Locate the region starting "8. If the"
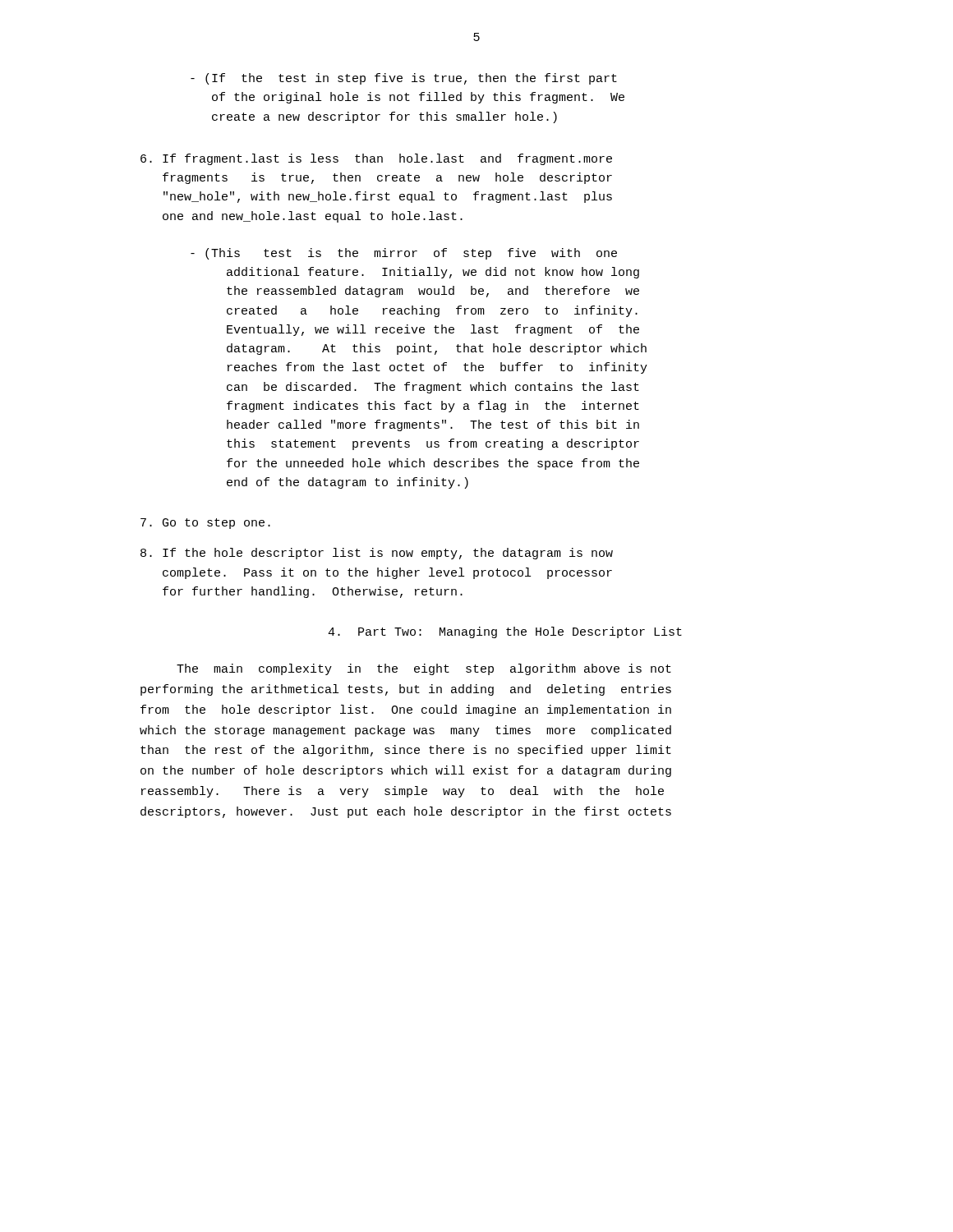Viewport: 953px width, 1232px height. coord(376,573)
